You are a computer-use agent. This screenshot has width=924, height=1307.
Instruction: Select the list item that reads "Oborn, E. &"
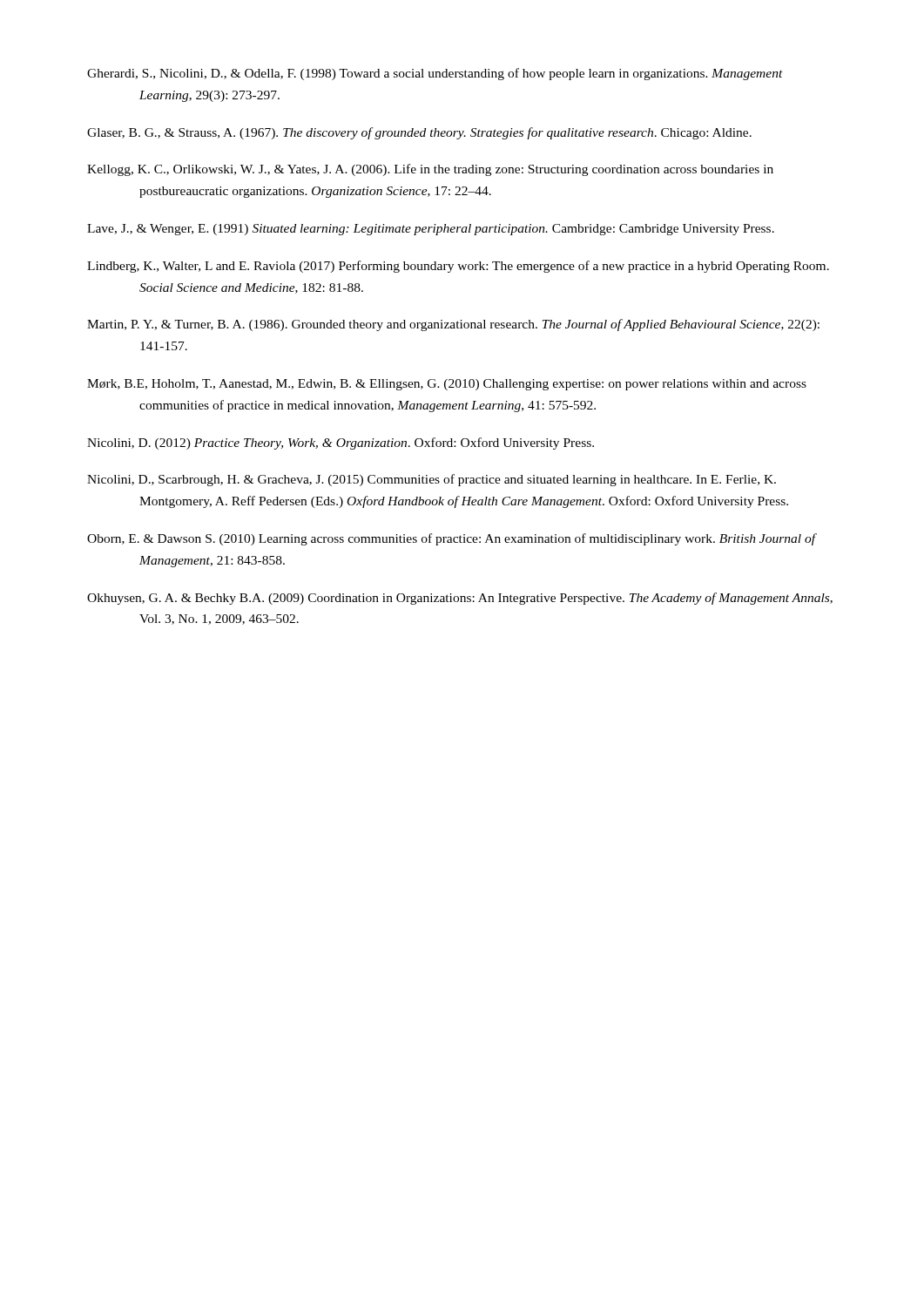(x=451, y=549)
